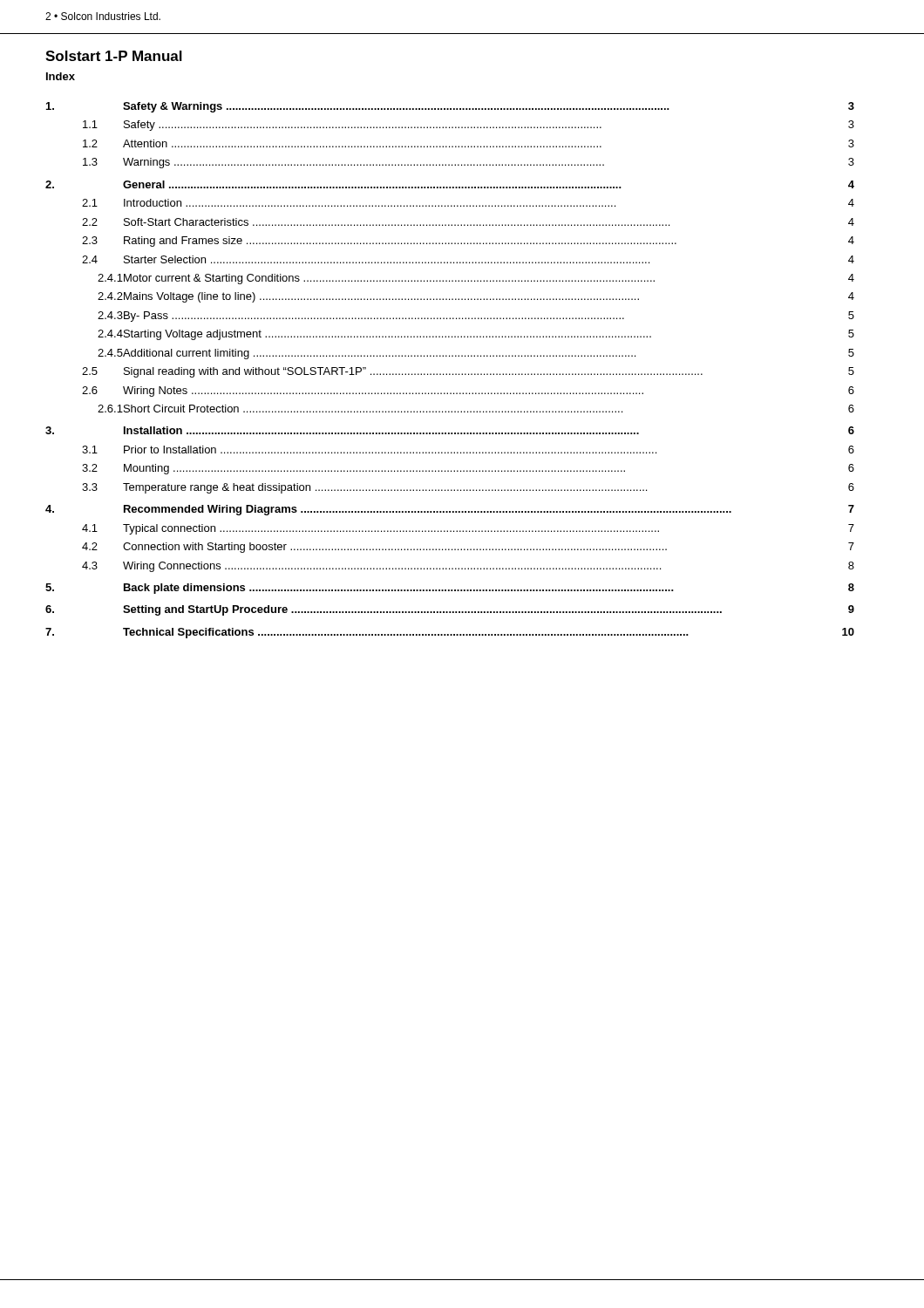This screenshot has height=1308, width=924.
Task: Click on the list item that reads "3.1 Prior to Installation"
Action: click(x=450, y=450)
